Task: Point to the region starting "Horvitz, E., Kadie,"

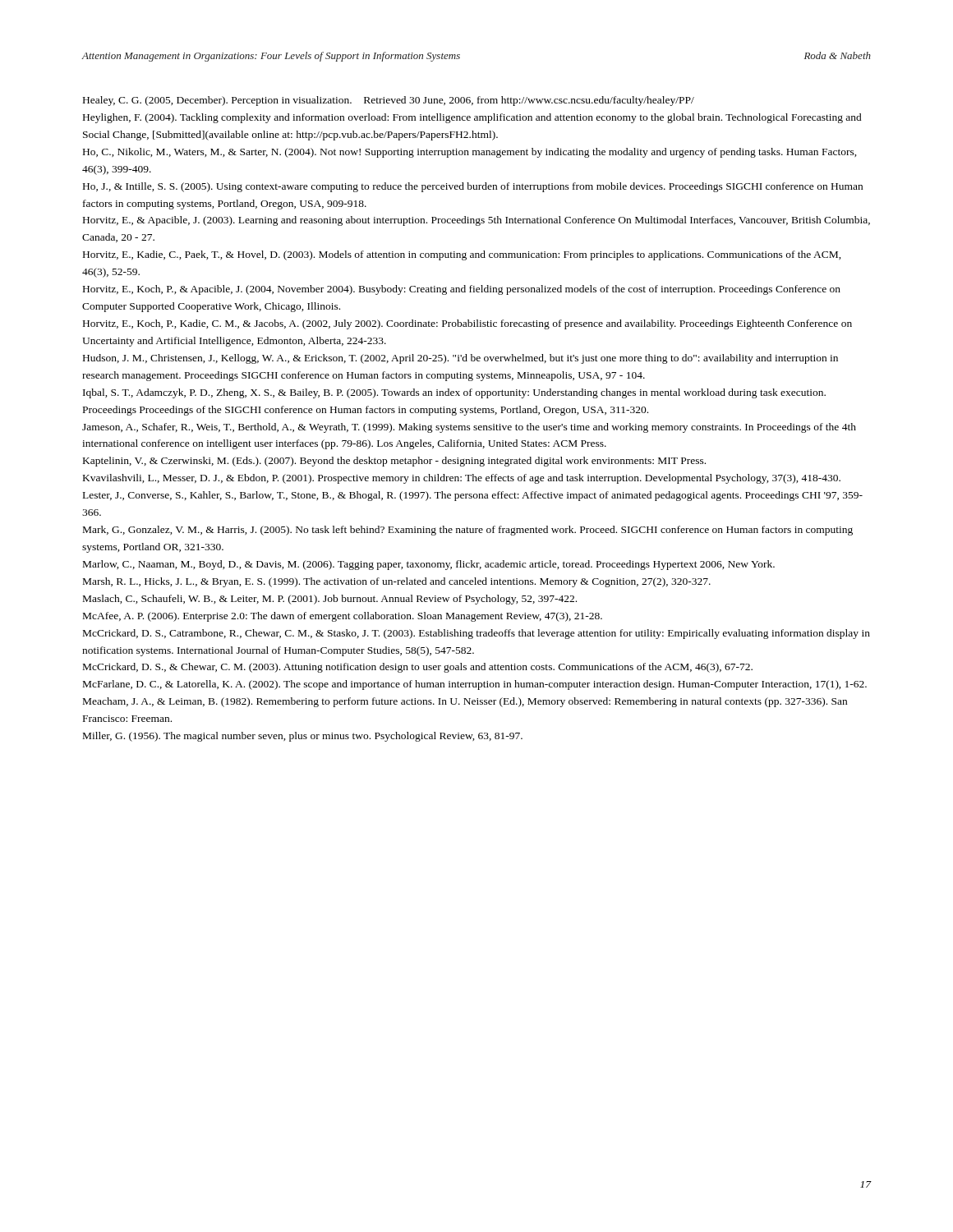Action: pyautogui.click(x=462, y=263)
